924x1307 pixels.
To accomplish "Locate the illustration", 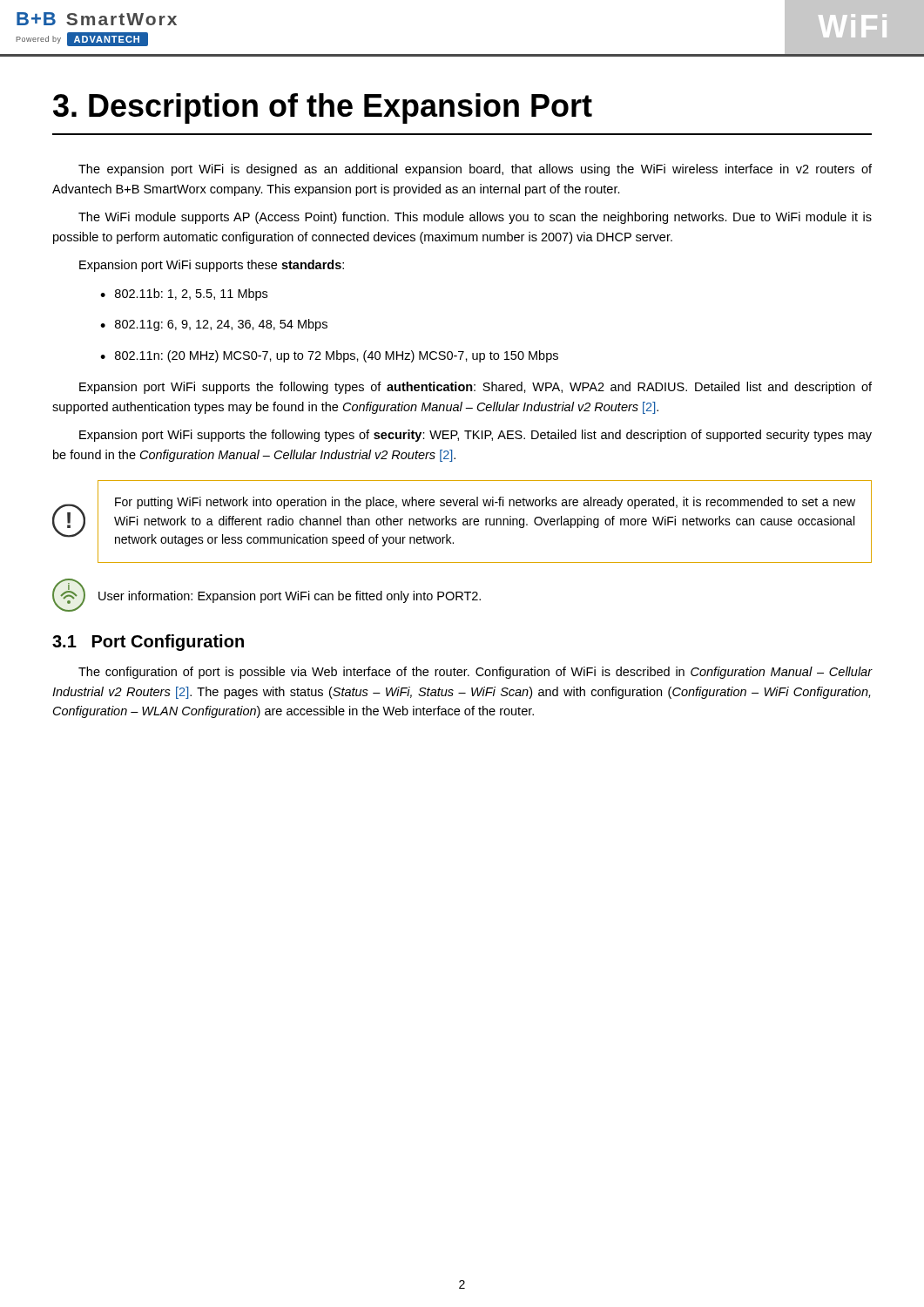I will [69, 597].
